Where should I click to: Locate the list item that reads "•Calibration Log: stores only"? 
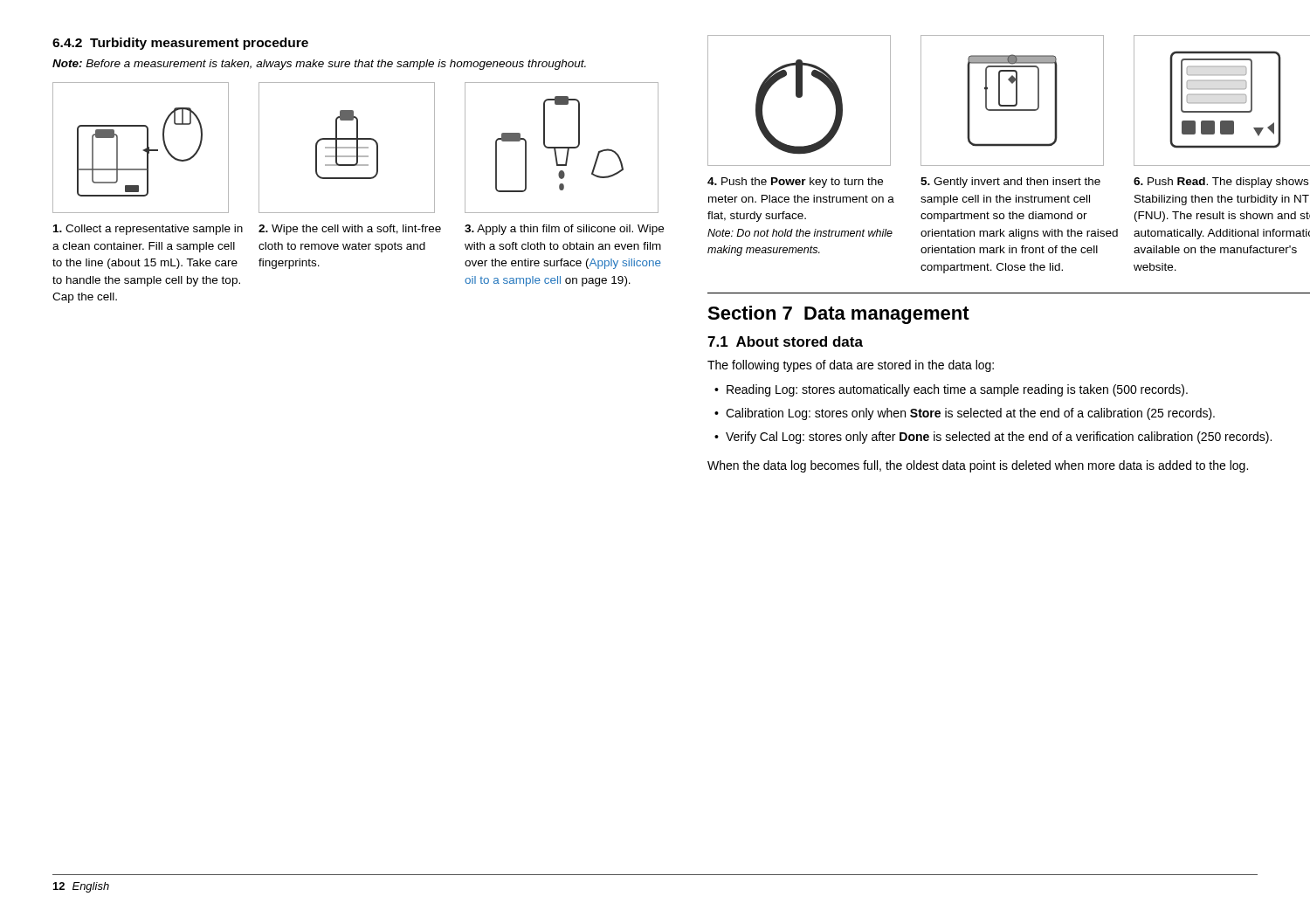[965, 414]
